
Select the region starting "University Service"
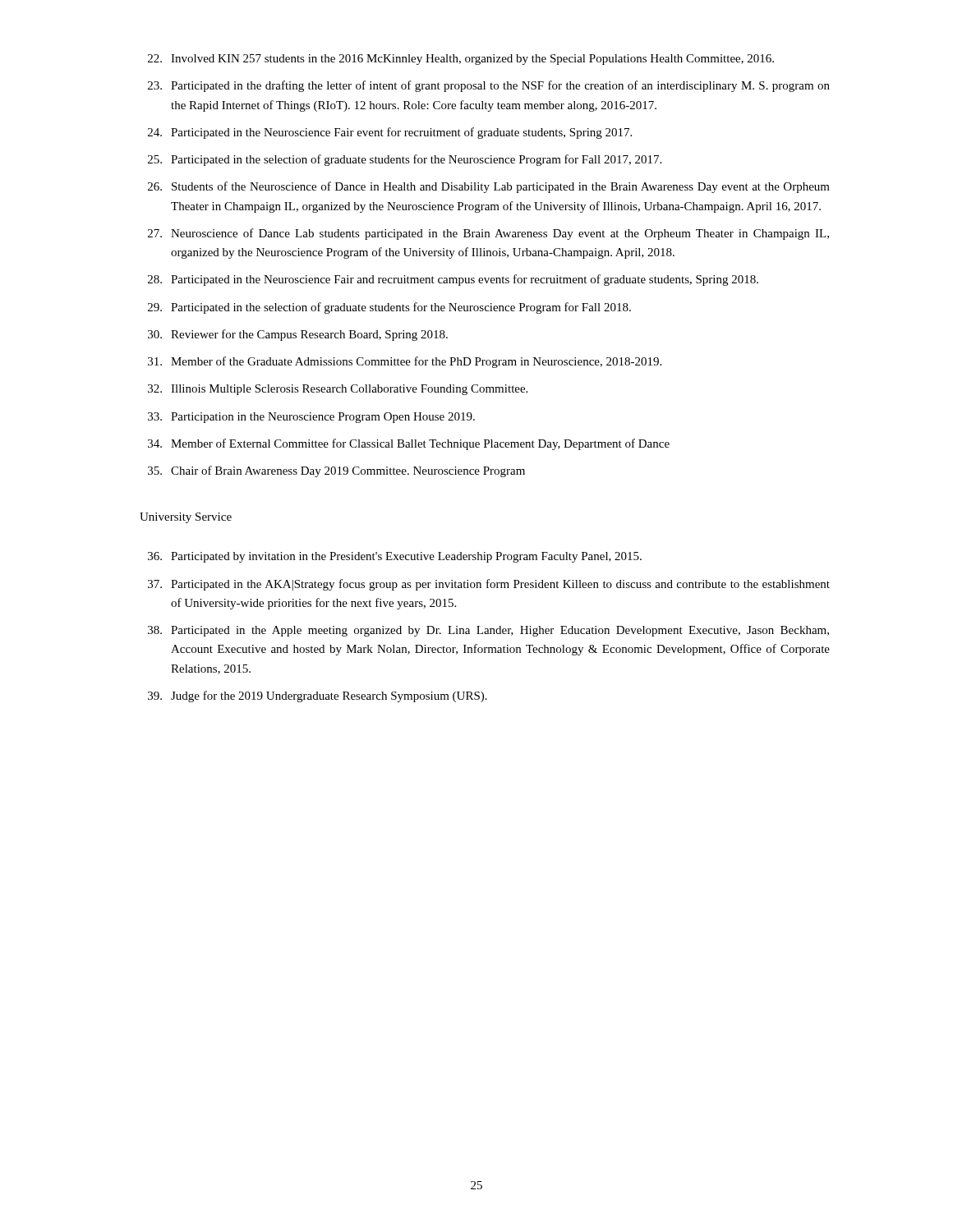[x=186, y=517]
